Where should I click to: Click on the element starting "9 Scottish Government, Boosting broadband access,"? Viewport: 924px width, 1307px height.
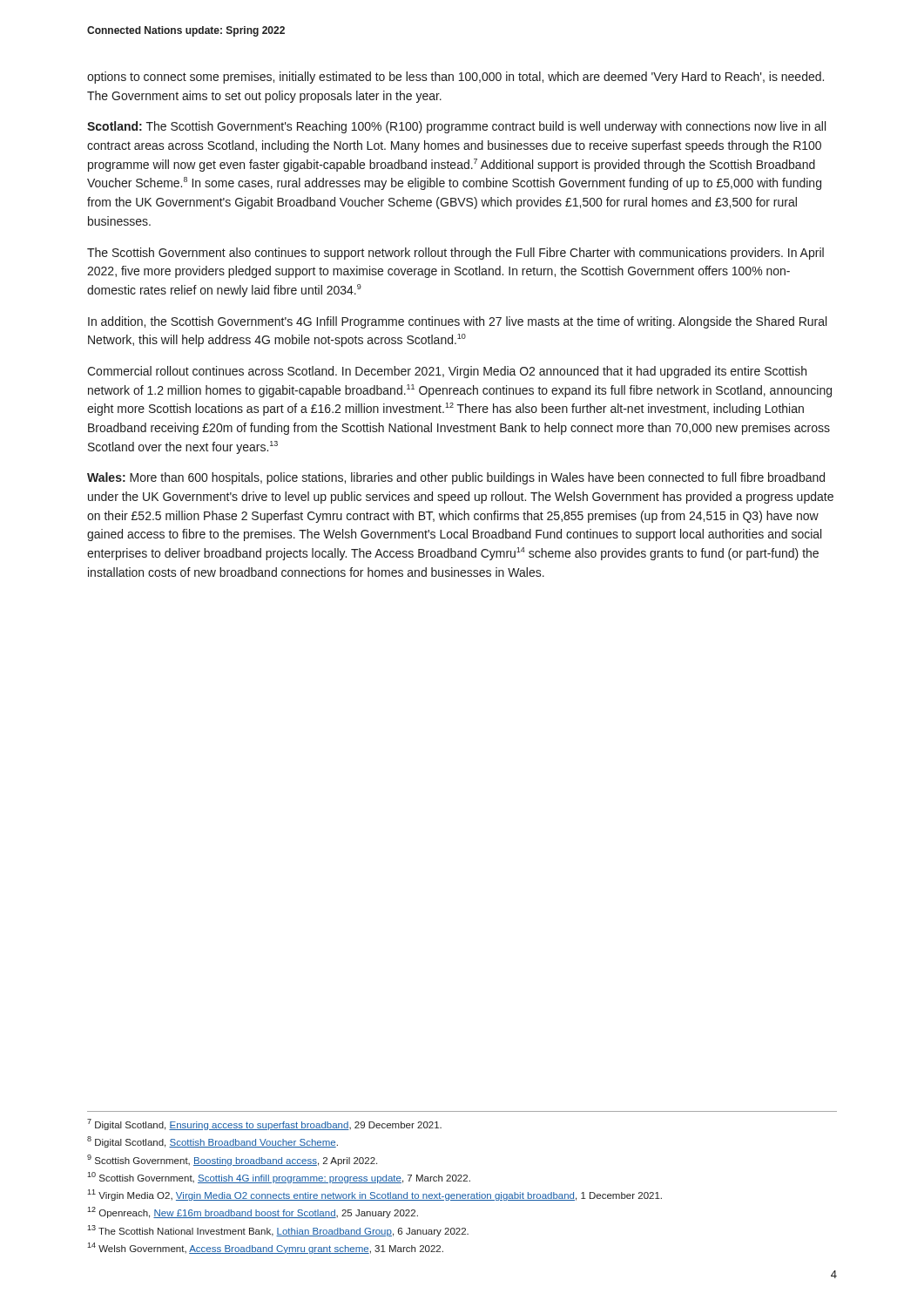(233, 1159)
